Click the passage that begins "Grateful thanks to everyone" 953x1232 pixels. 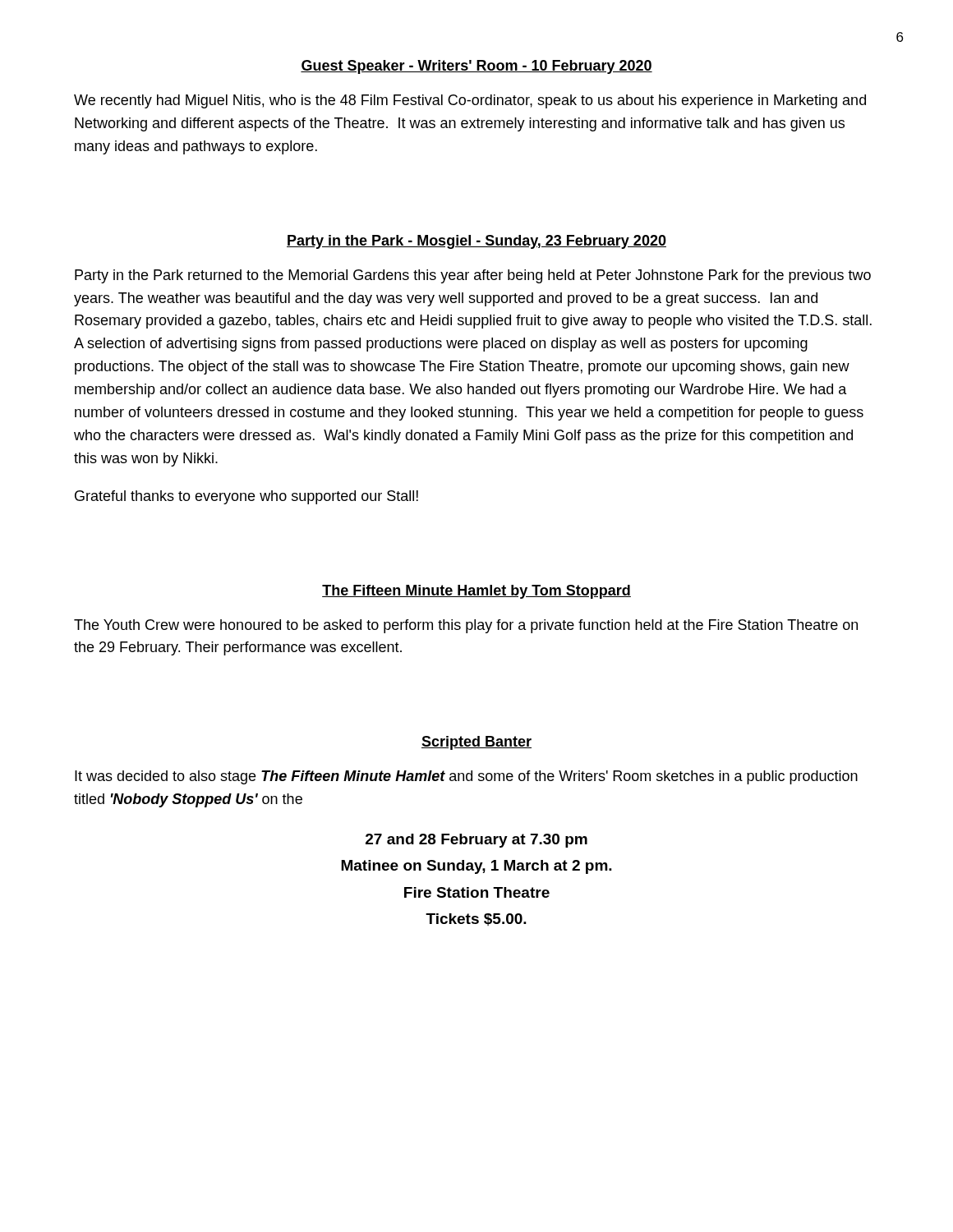point(247,496)
